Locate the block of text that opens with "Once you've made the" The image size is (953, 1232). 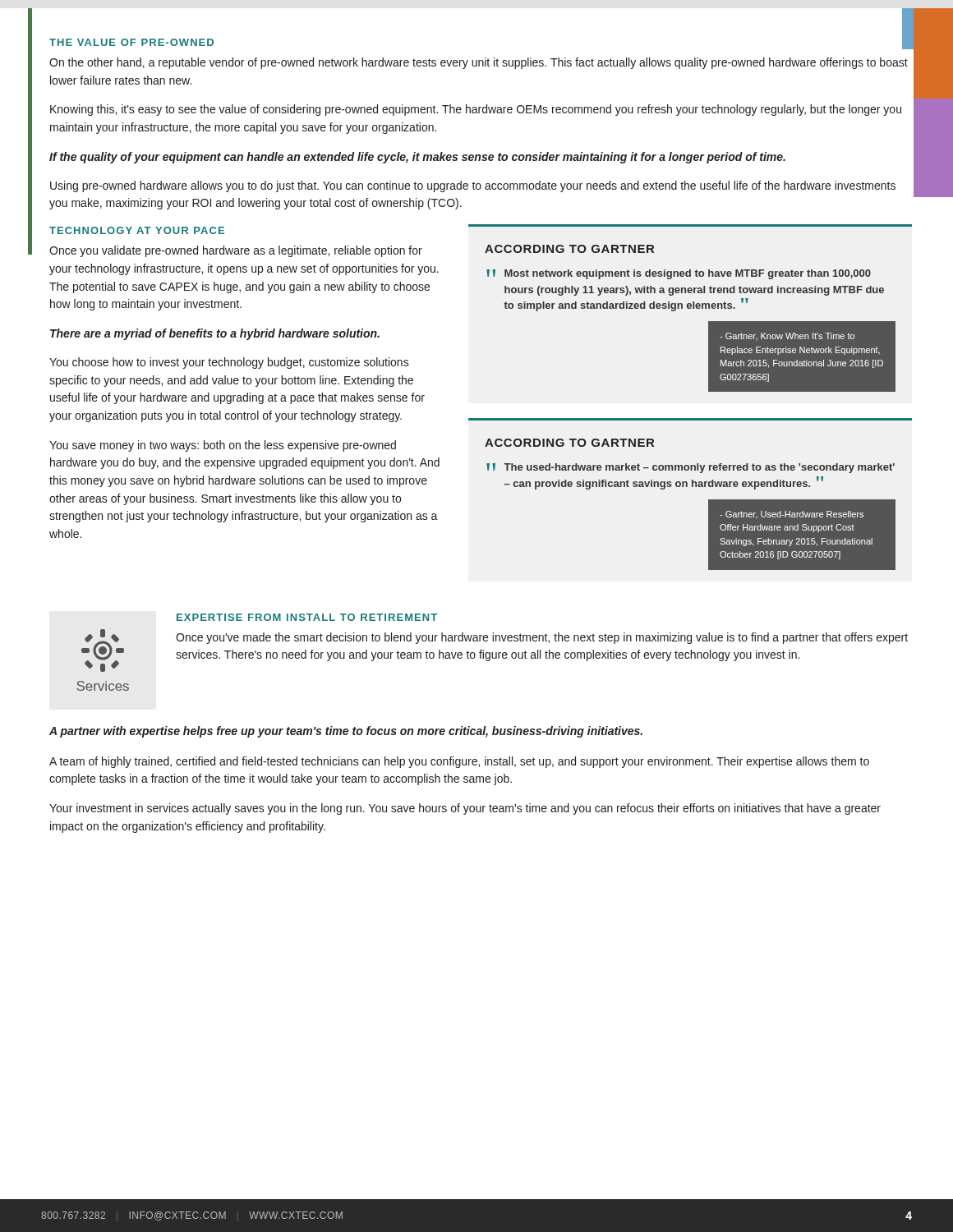tap(542, 646)
